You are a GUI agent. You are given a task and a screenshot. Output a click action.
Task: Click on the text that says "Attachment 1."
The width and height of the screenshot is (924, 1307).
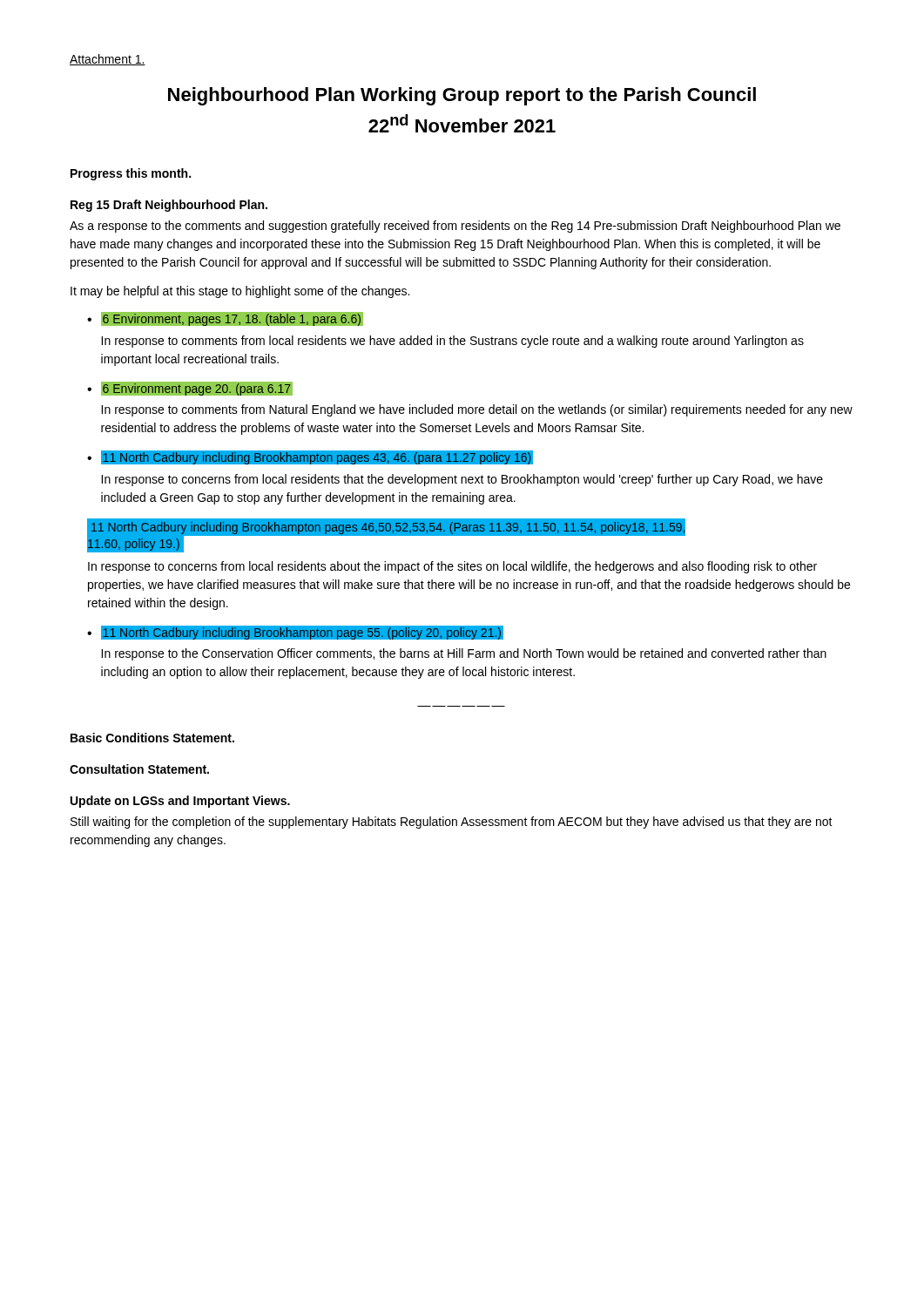107,59
